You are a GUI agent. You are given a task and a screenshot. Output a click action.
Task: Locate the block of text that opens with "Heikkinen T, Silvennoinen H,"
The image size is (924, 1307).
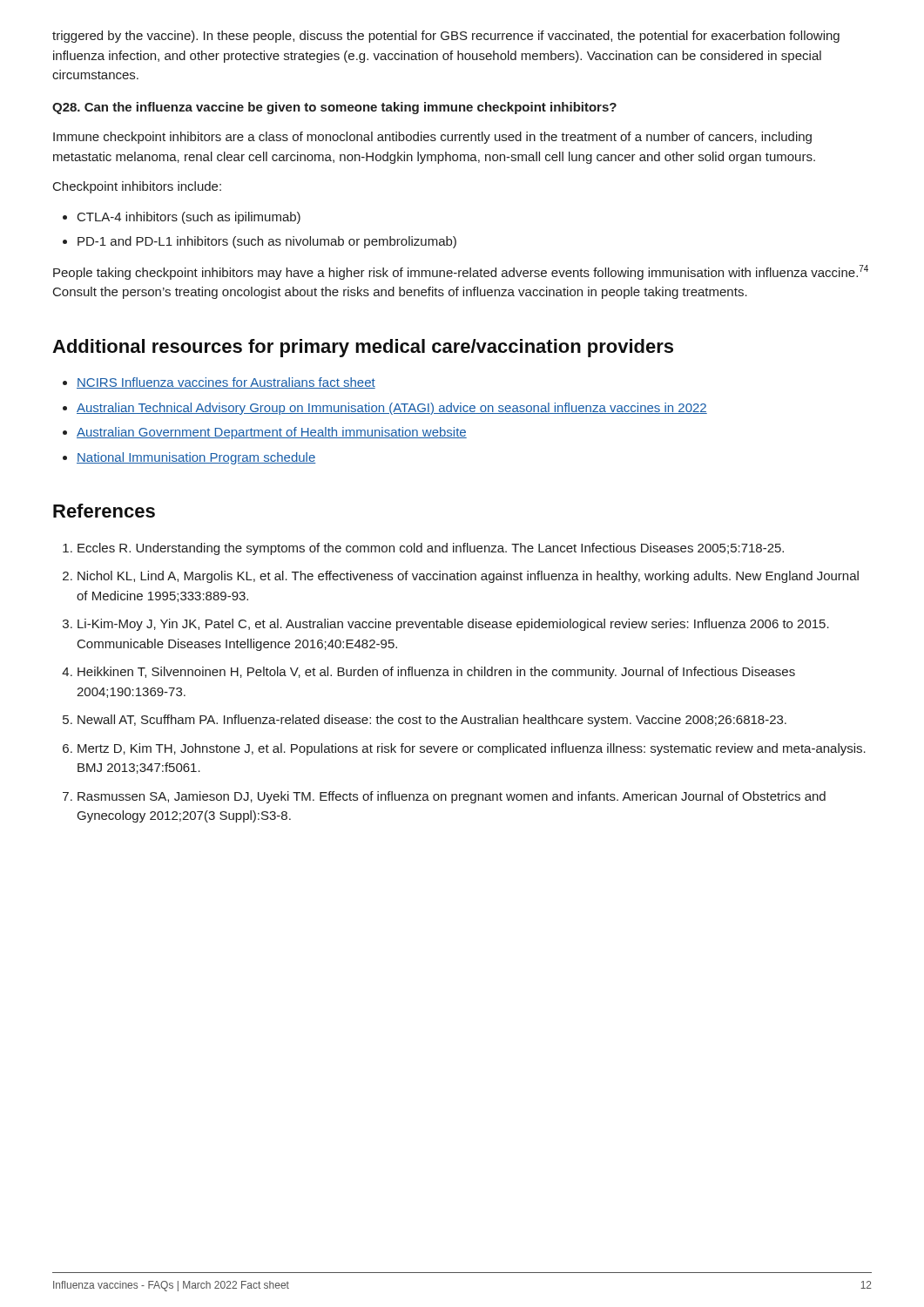pos(436,681)
